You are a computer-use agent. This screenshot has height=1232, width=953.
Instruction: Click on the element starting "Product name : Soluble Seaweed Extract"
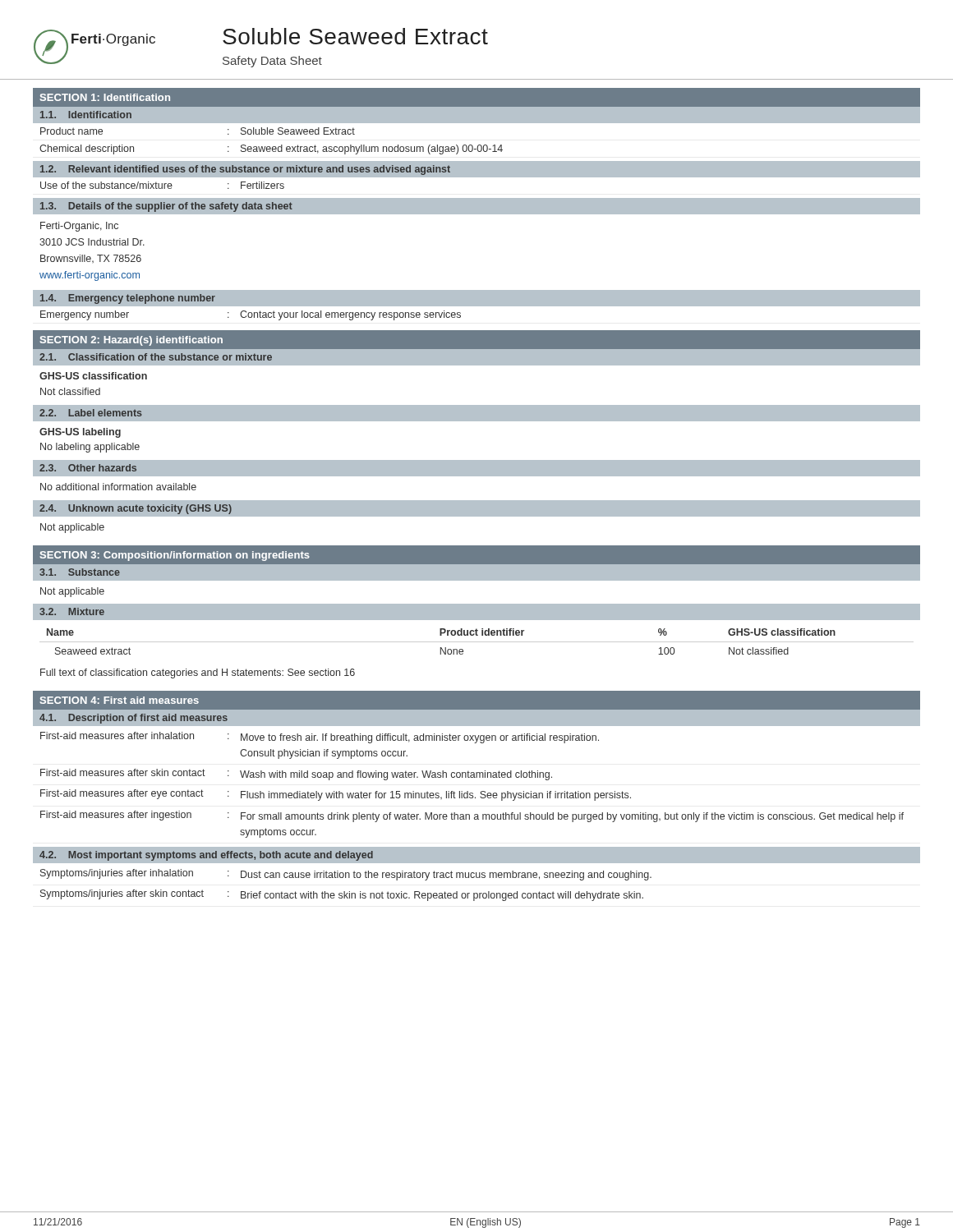point(476,131)
